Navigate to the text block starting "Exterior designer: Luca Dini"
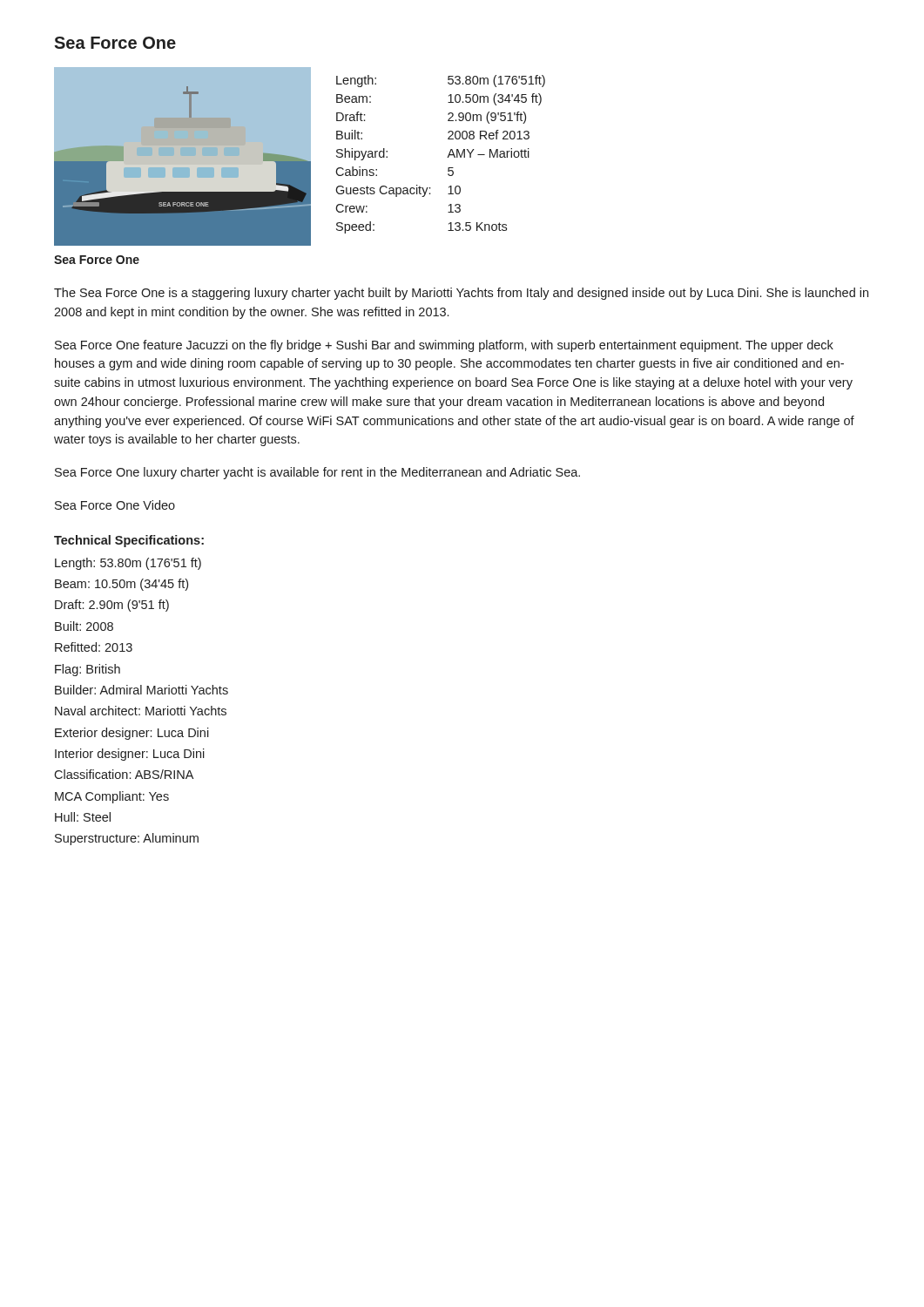924x1307 pixels. pos(132,733)
